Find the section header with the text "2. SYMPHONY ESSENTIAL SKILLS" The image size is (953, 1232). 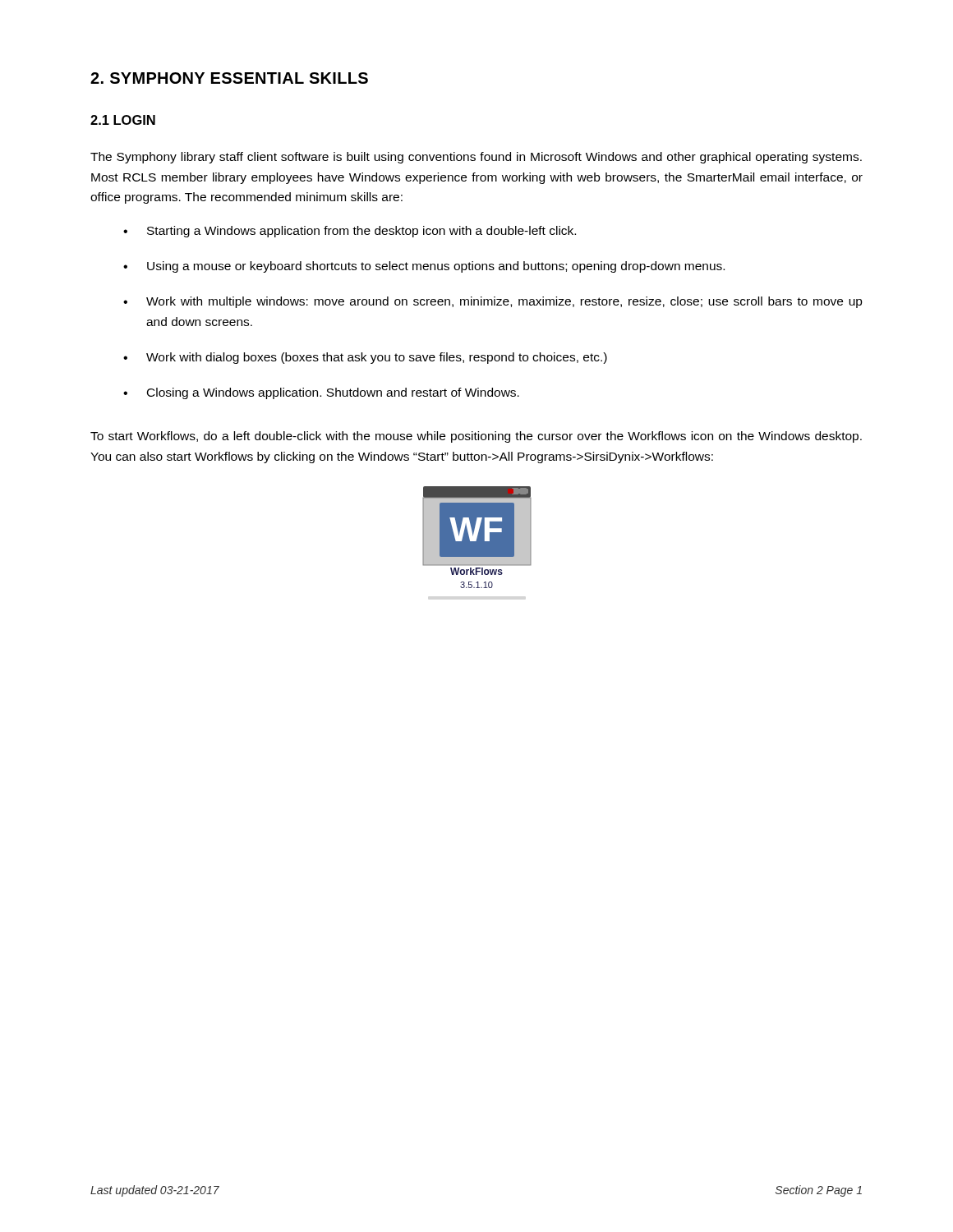tap(230, 78)
